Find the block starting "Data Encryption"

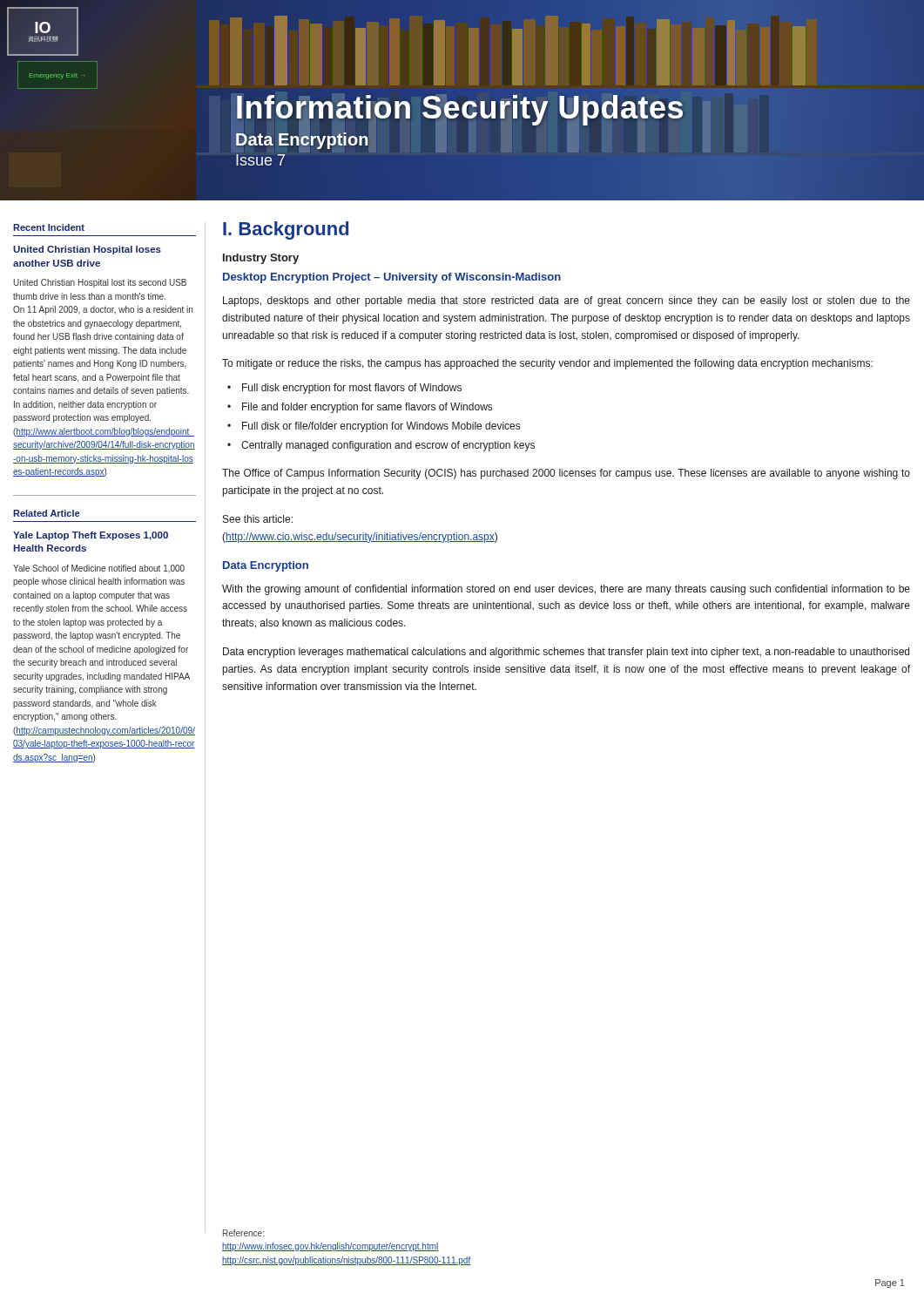[x=265, y=565]
